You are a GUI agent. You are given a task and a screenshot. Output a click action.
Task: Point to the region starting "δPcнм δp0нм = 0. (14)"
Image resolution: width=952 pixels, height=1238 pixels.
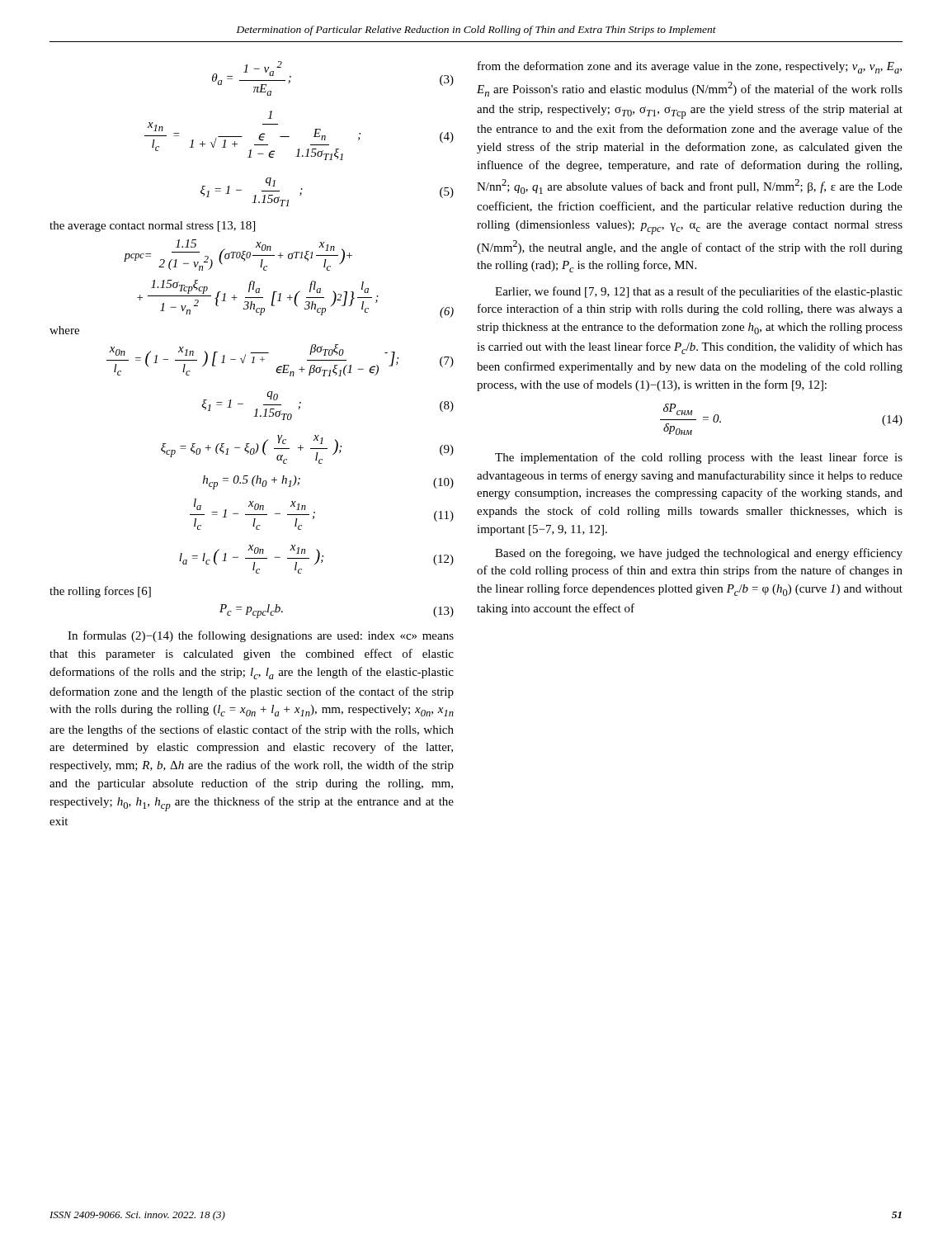click(x=678, y=420)
